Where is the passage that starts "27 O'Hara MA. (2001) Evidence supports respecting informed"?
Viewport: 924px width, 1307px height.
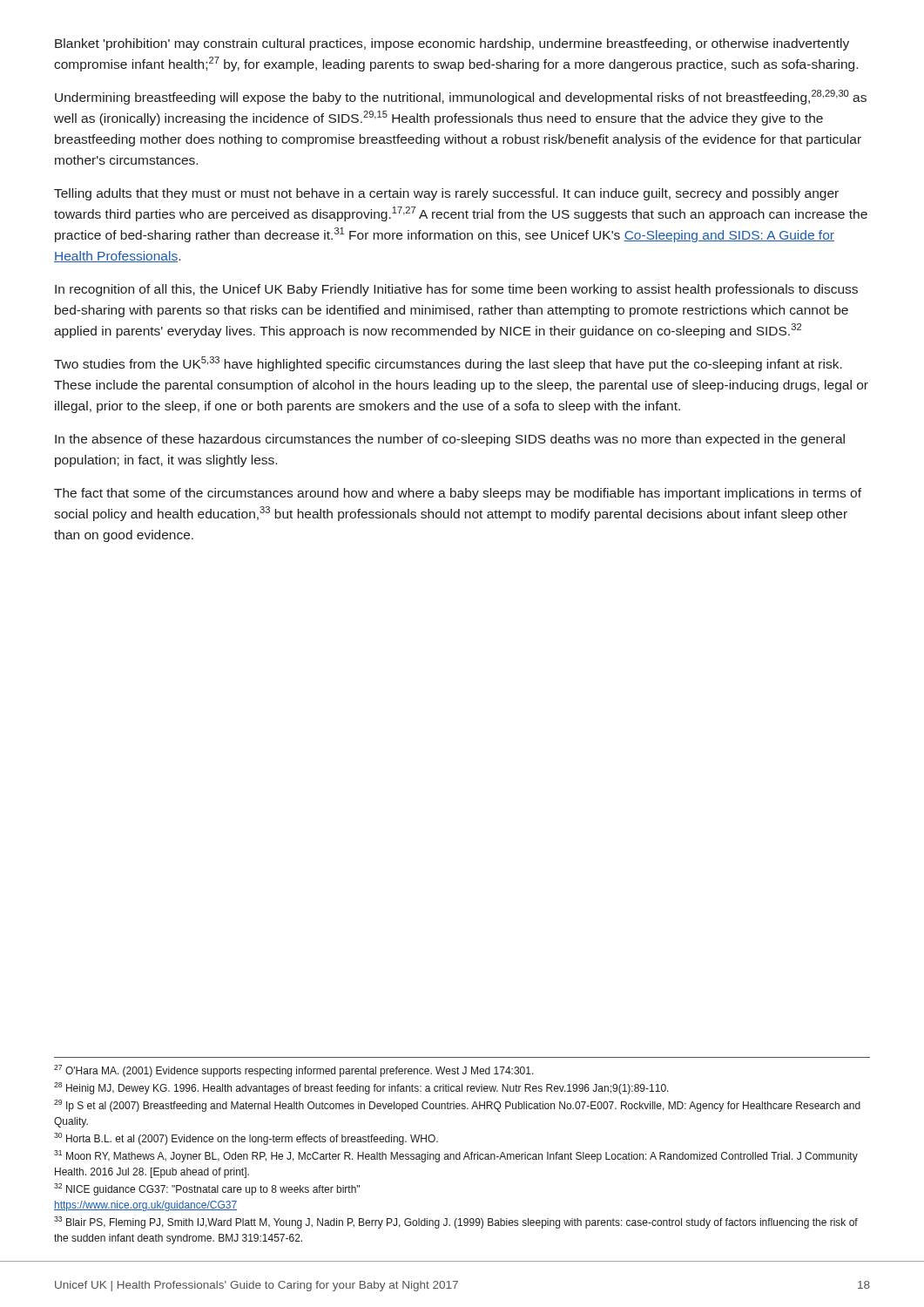pos(294,1070)
